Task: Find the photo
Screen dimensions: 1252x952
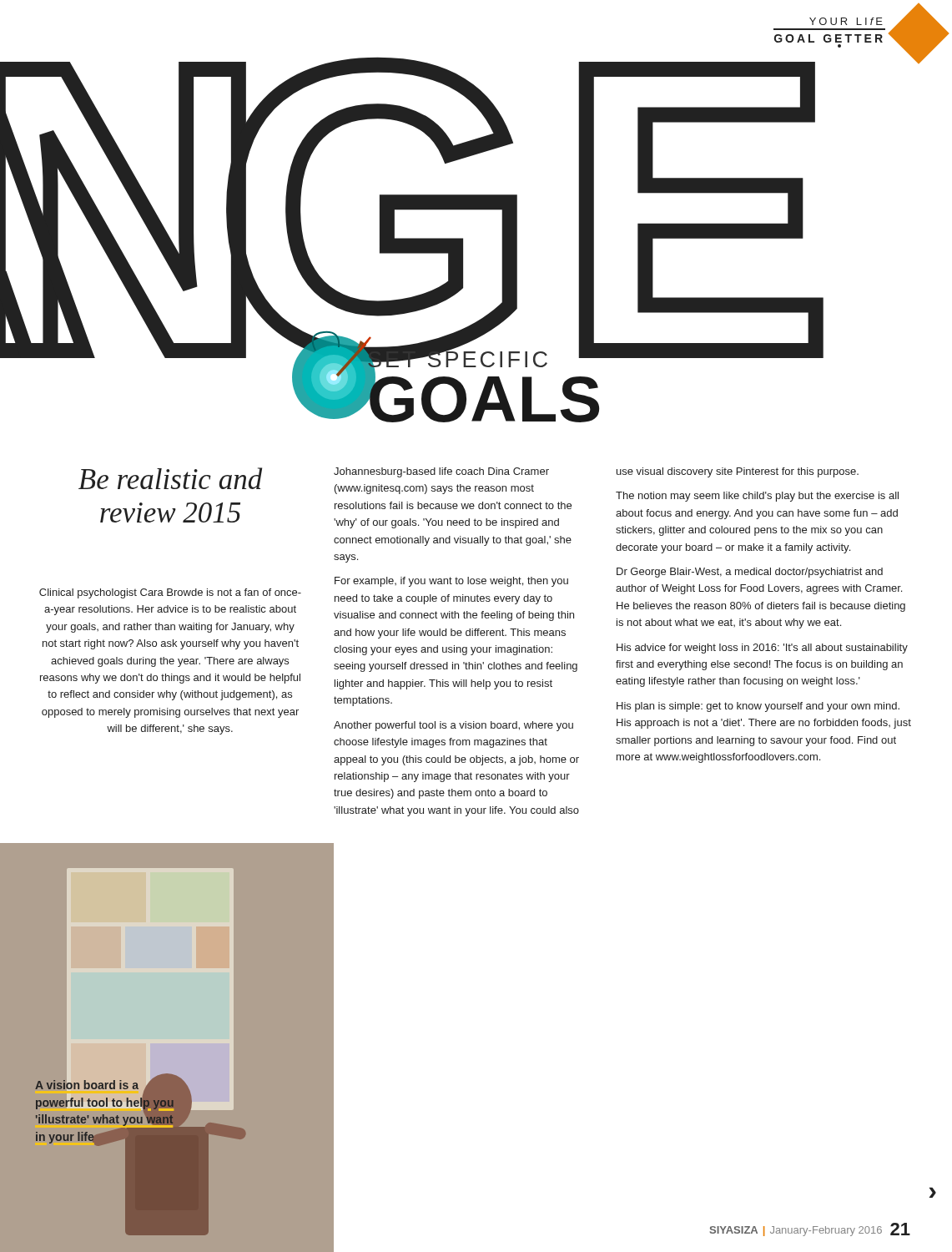Action: pos(167,1047)
